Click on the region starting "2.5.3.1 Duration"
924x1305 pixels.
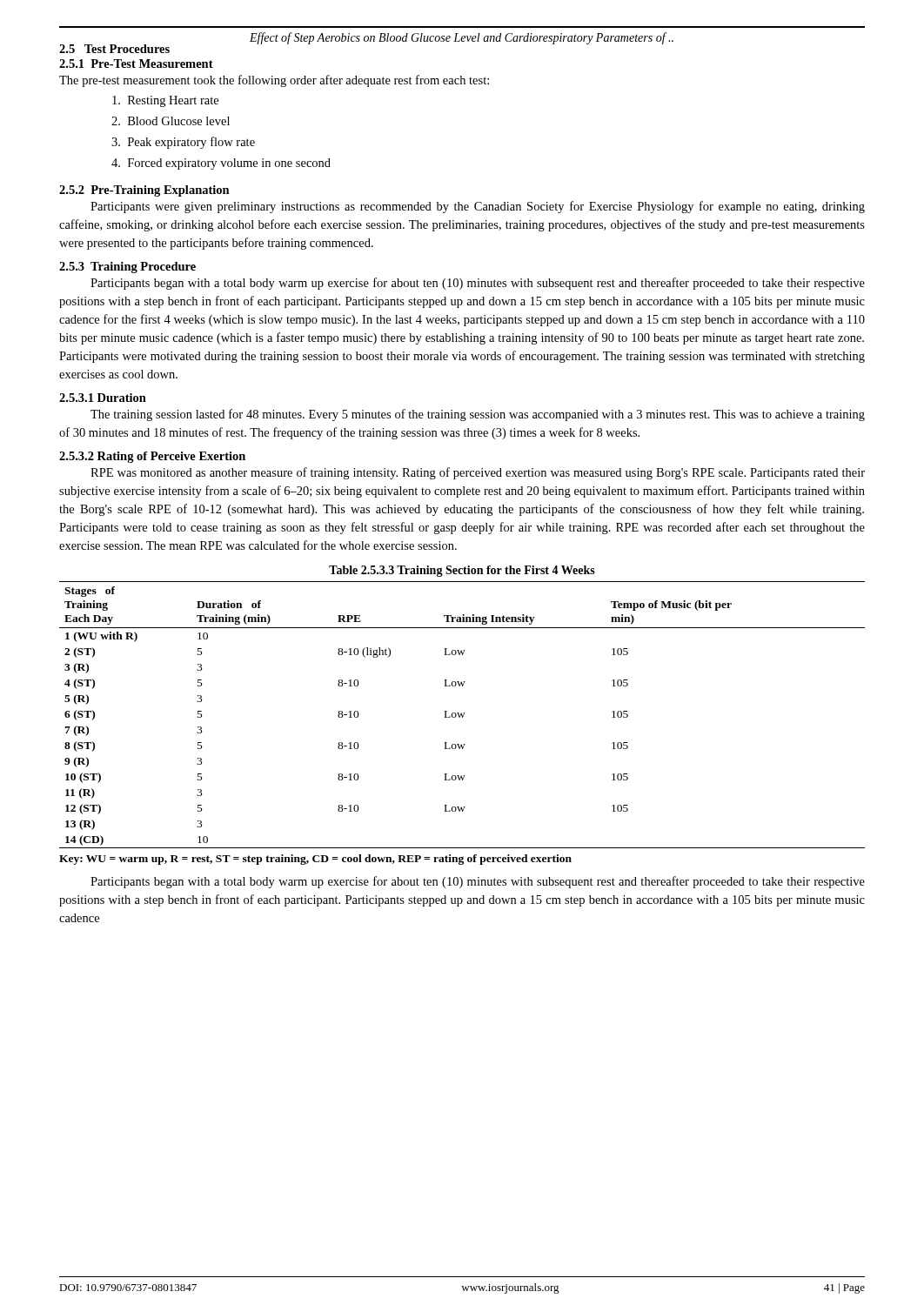pyautogui.click(x=103, y=398)
